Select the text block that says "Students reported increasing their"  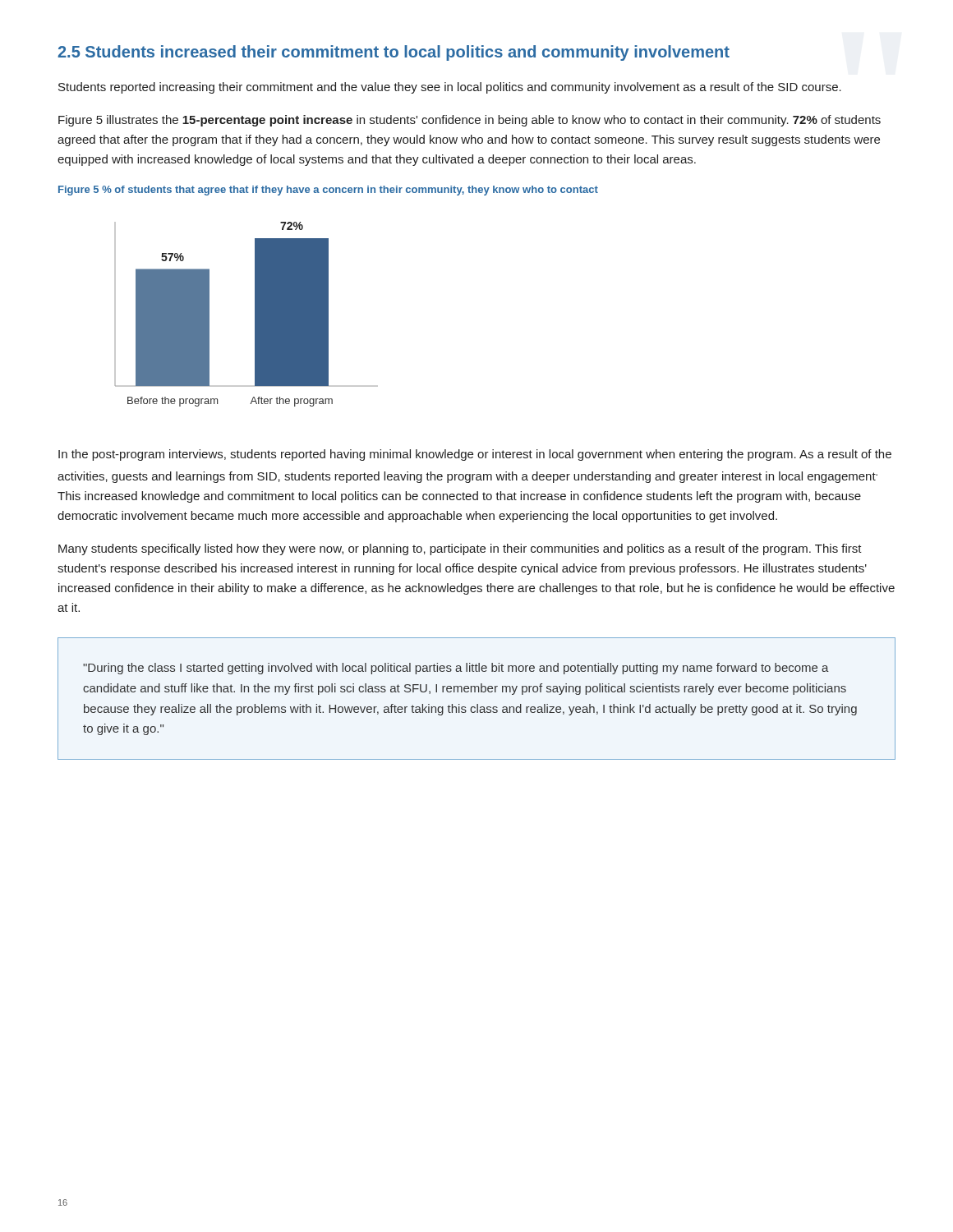pyautogui.click(x=450, y=87)
